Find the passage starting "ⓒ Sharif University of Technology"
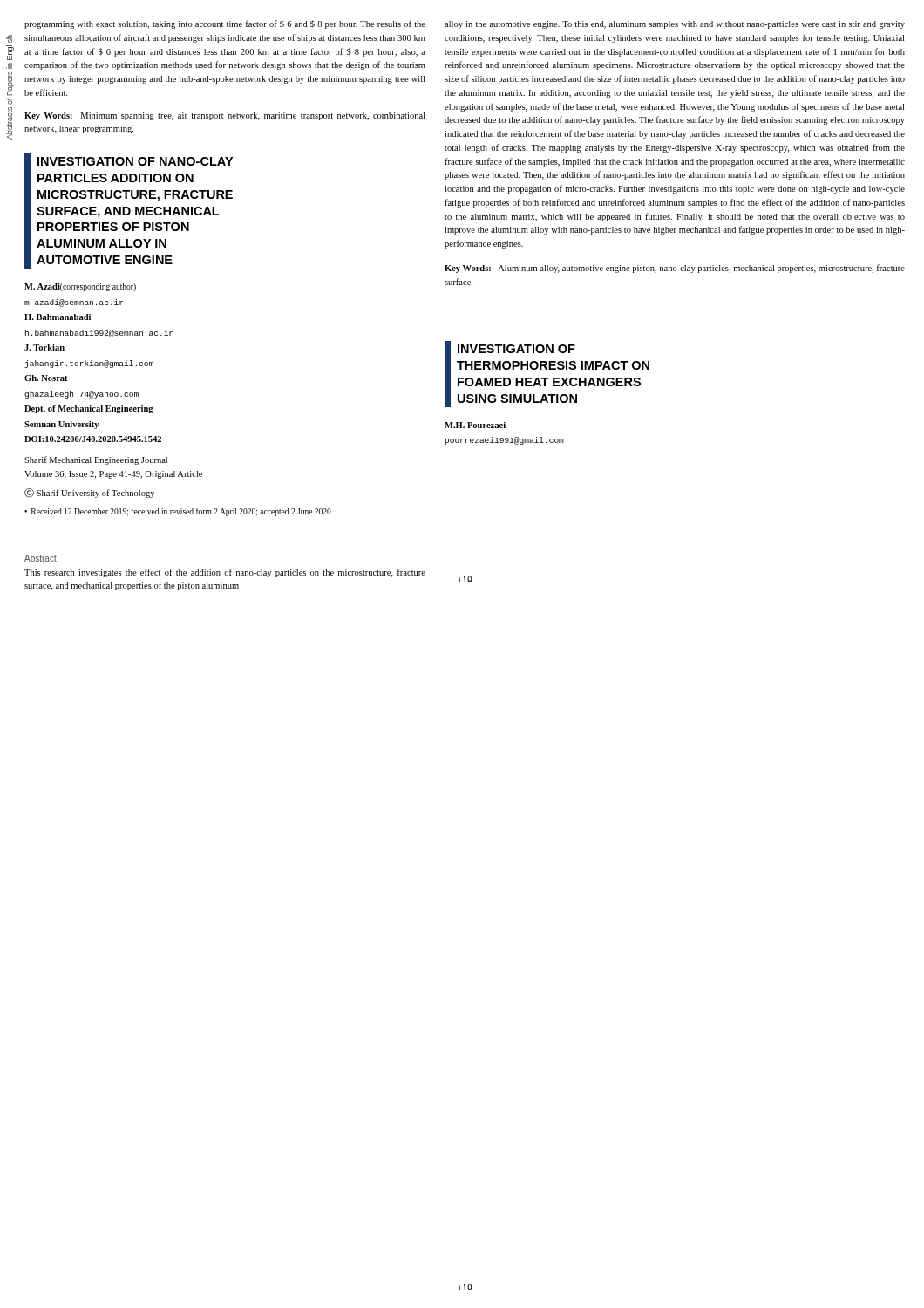924x1308 pixels. [x=90, y=493]
